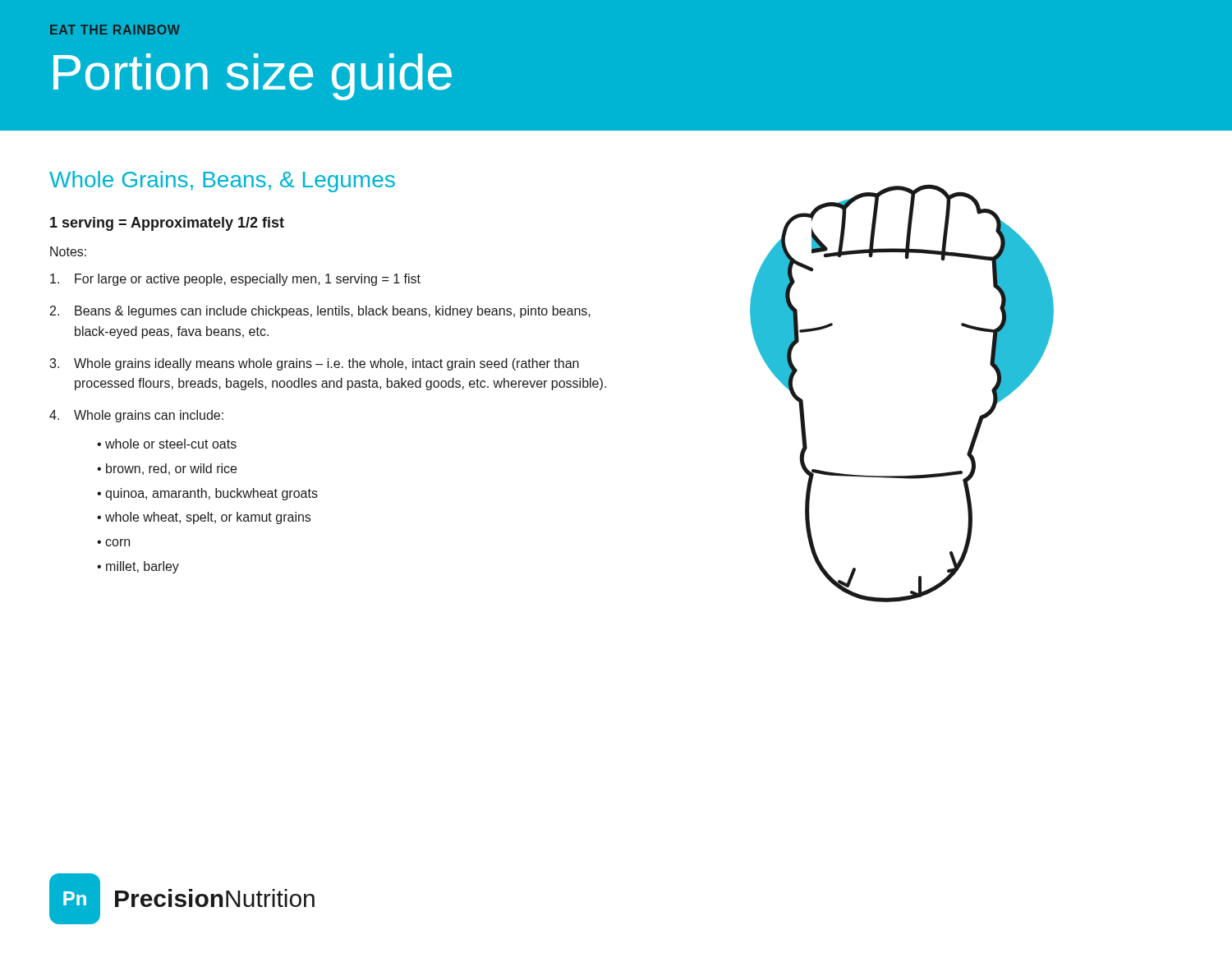Locate the list item that says "• whole wheat, spelt, or kamut"
Screen dimensions: 953x1232
coord(204,518)
